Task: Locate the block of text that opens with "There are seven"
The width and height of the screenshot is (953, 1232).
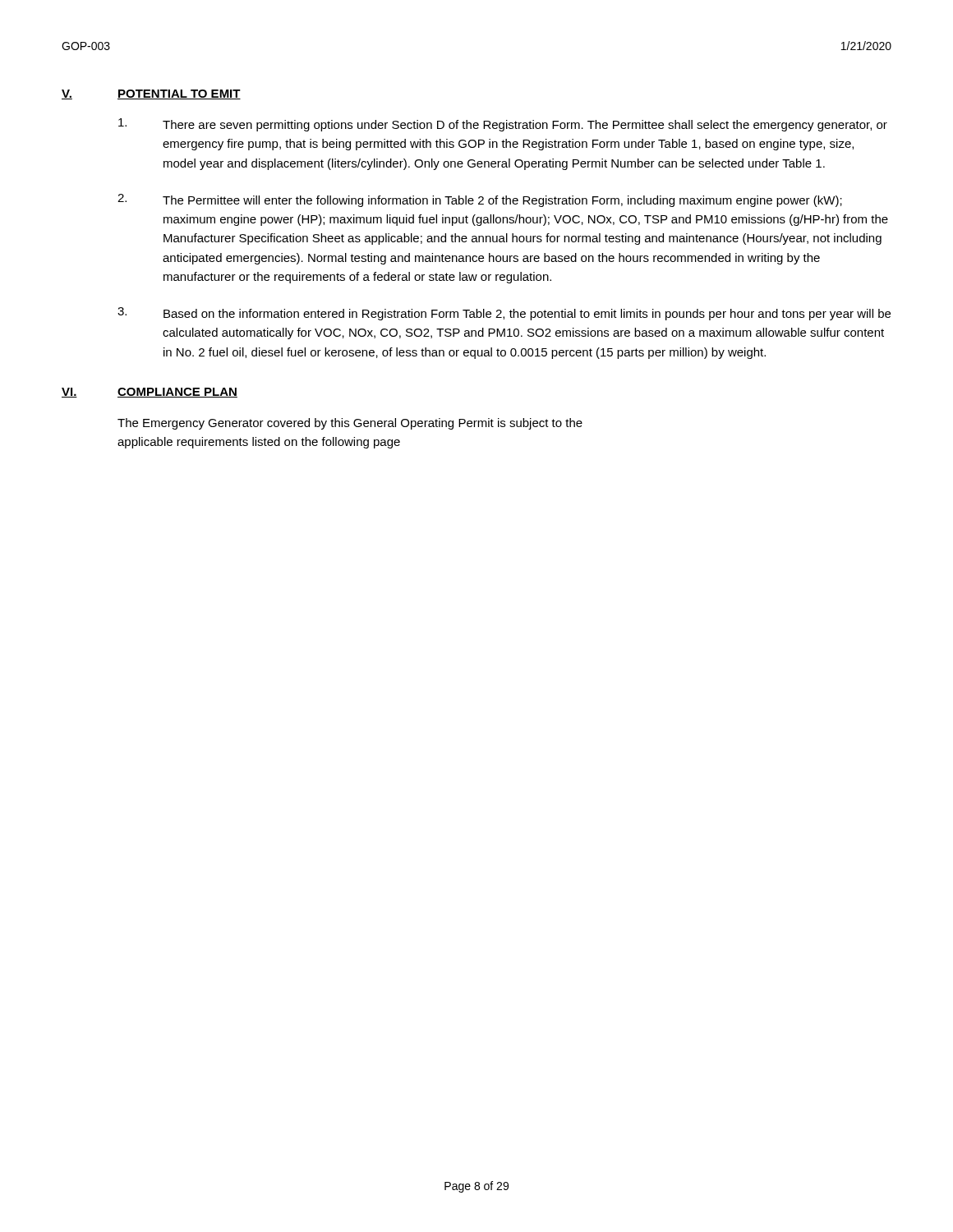Action: pos(504,144)
